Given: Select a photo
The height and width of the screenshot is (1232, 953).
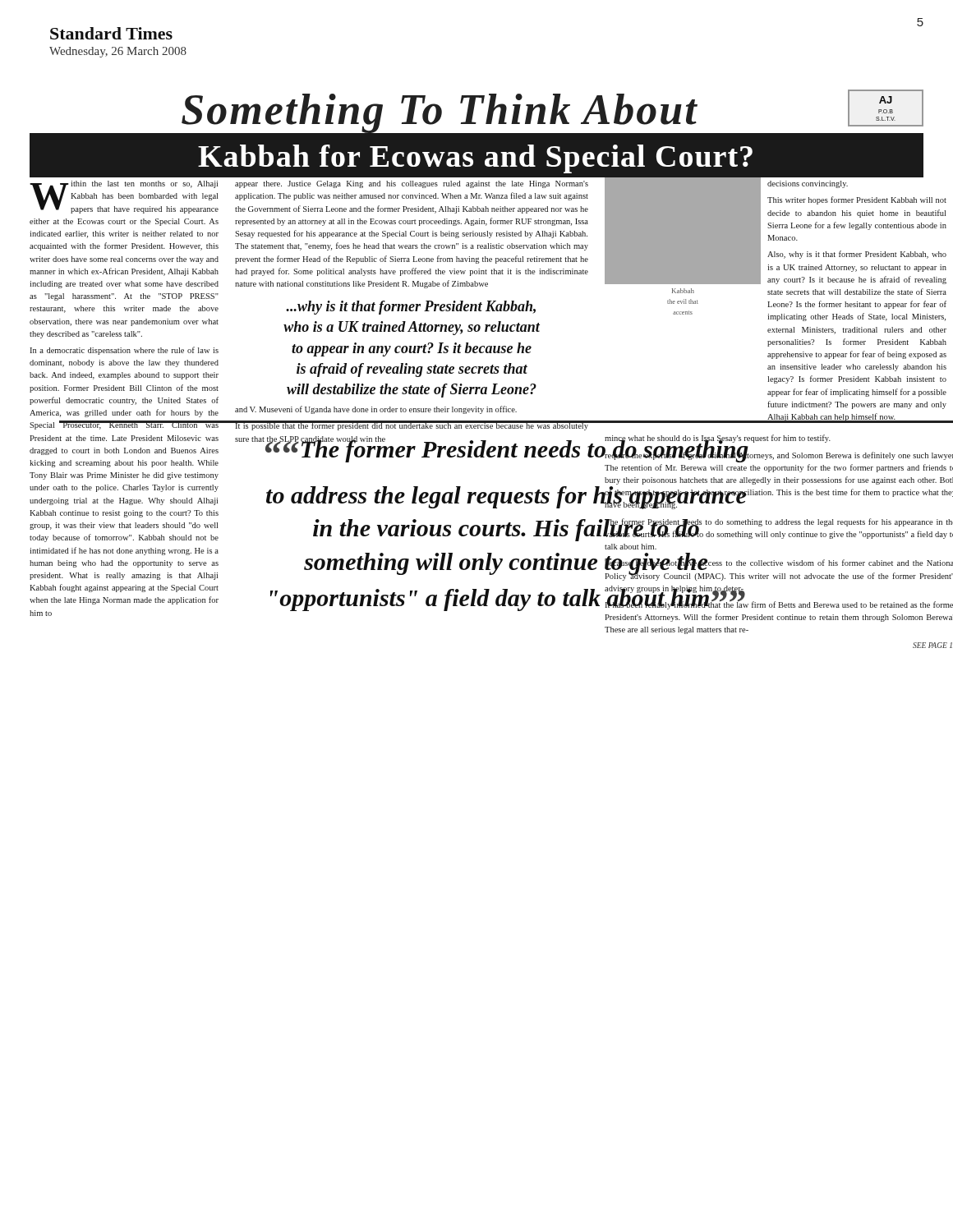Looking at the screenshot, I should coord(683,231).
